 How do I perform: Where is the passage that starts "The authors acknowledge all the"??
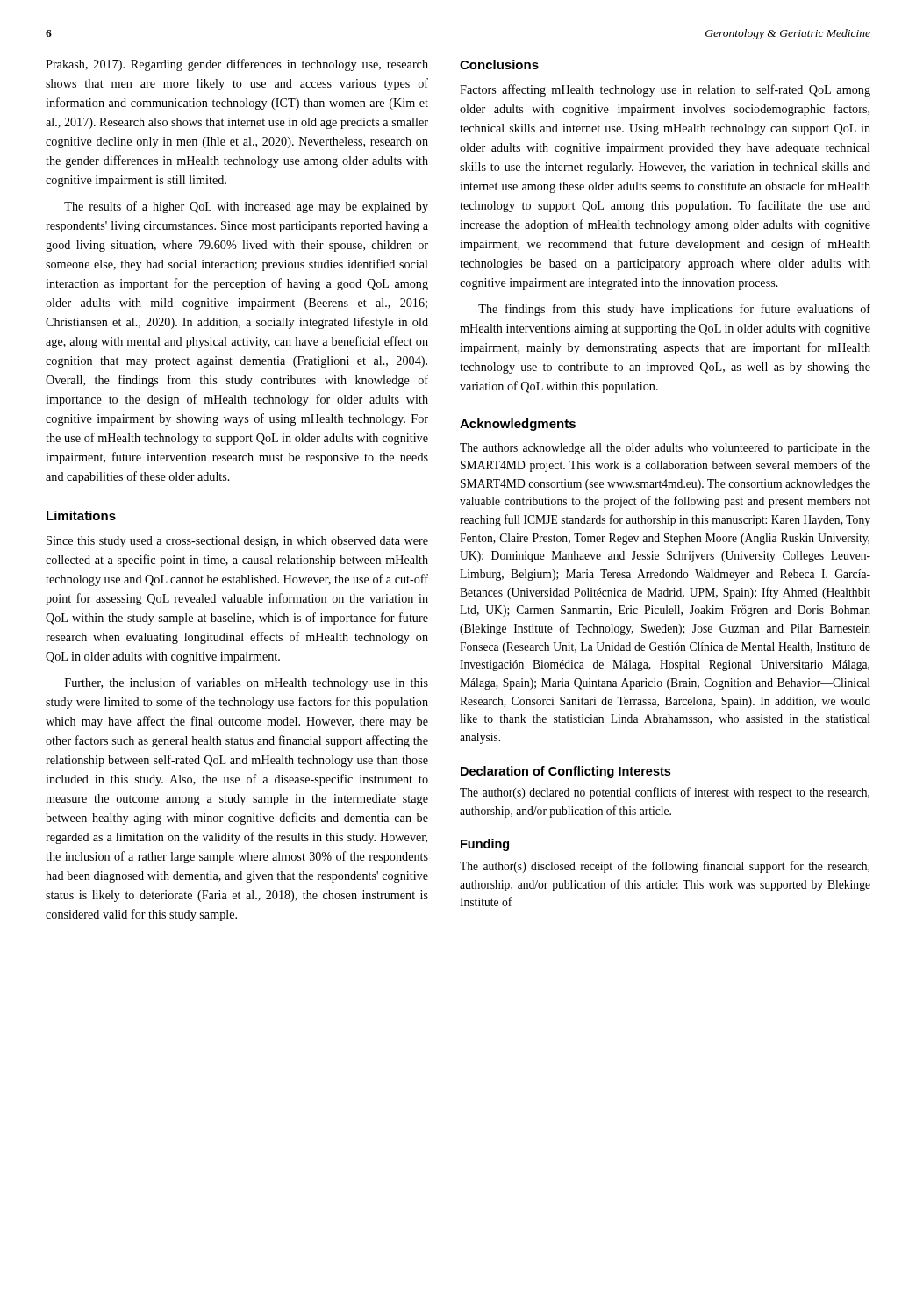665,592
